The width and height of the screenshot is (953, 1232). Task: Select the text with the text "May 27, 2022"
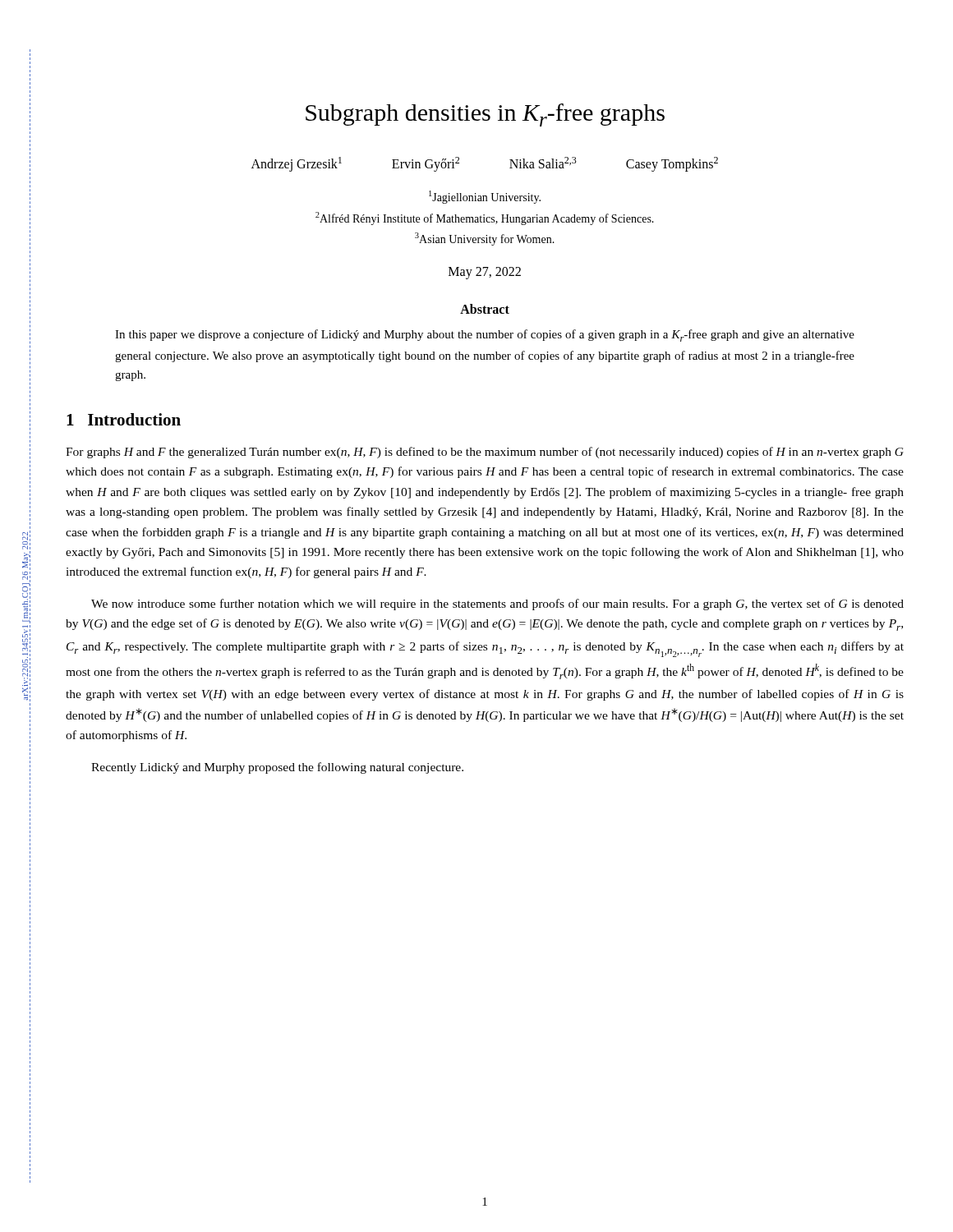coord(485,271)
